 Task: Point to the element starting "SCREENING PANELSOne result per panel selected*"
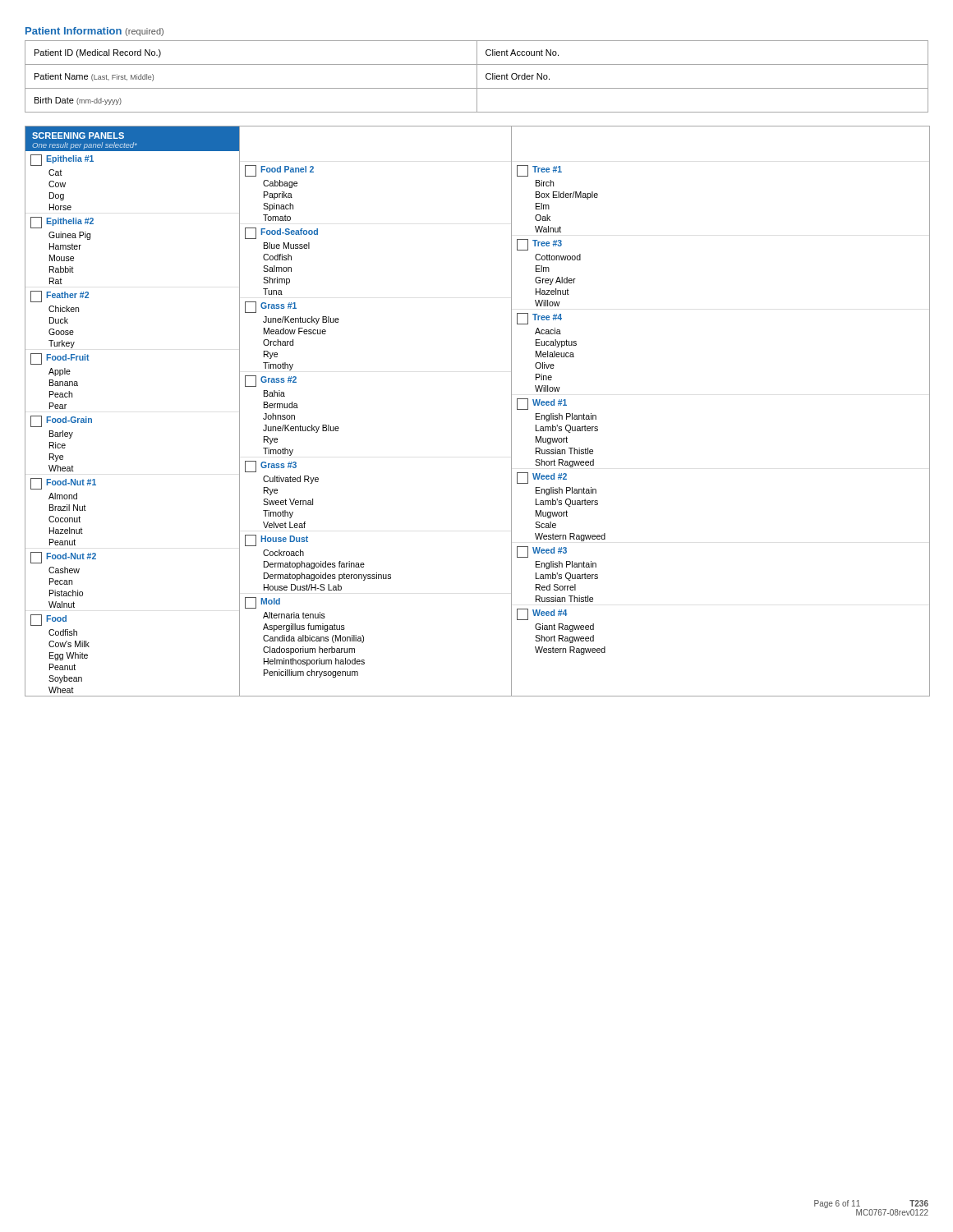click(132, 140)
